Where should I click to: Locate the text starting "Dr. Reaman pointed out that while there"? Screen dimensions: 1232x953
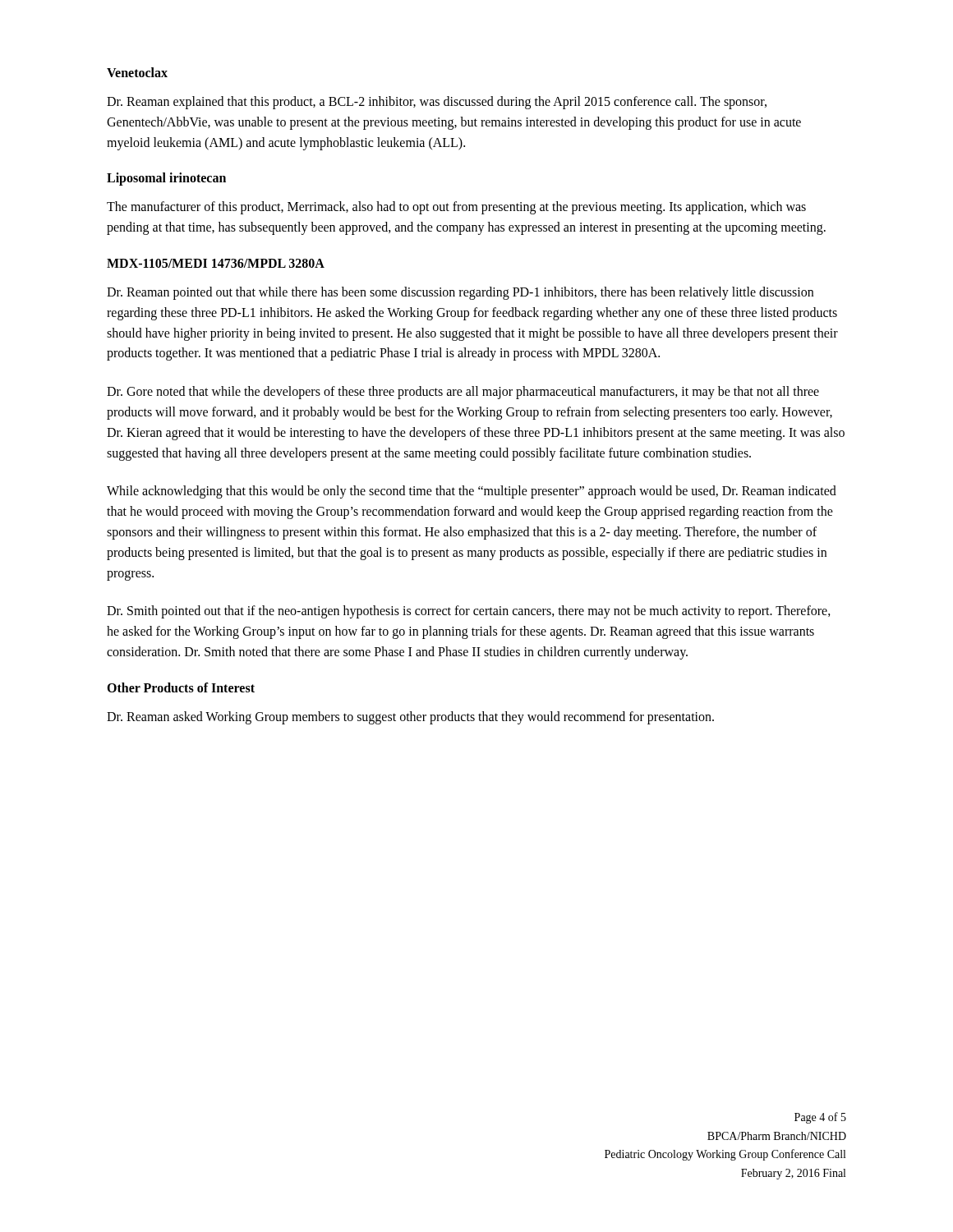(472, 322)
